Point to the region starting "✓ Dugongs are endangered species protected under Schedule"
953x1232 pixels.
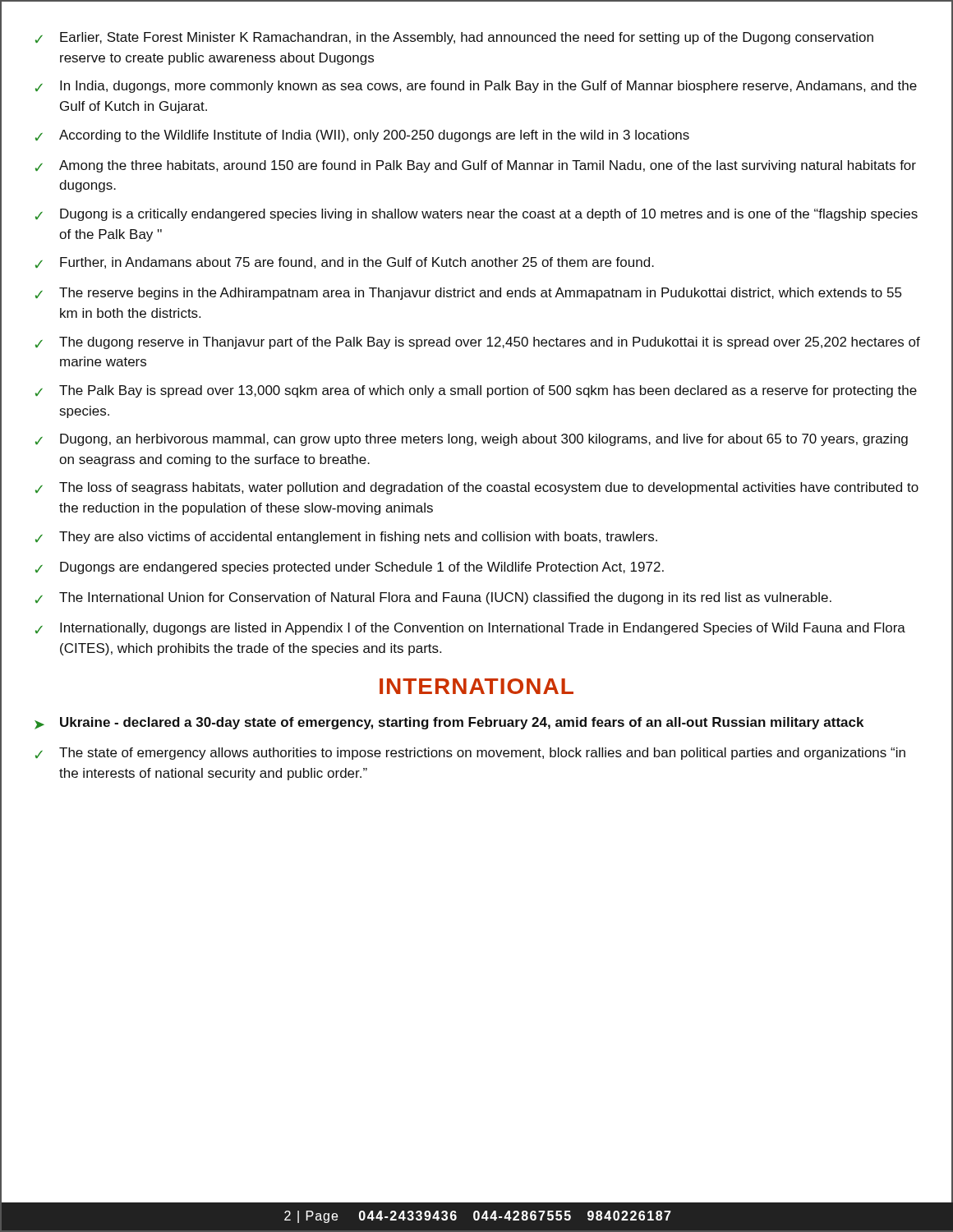point(476,569)
